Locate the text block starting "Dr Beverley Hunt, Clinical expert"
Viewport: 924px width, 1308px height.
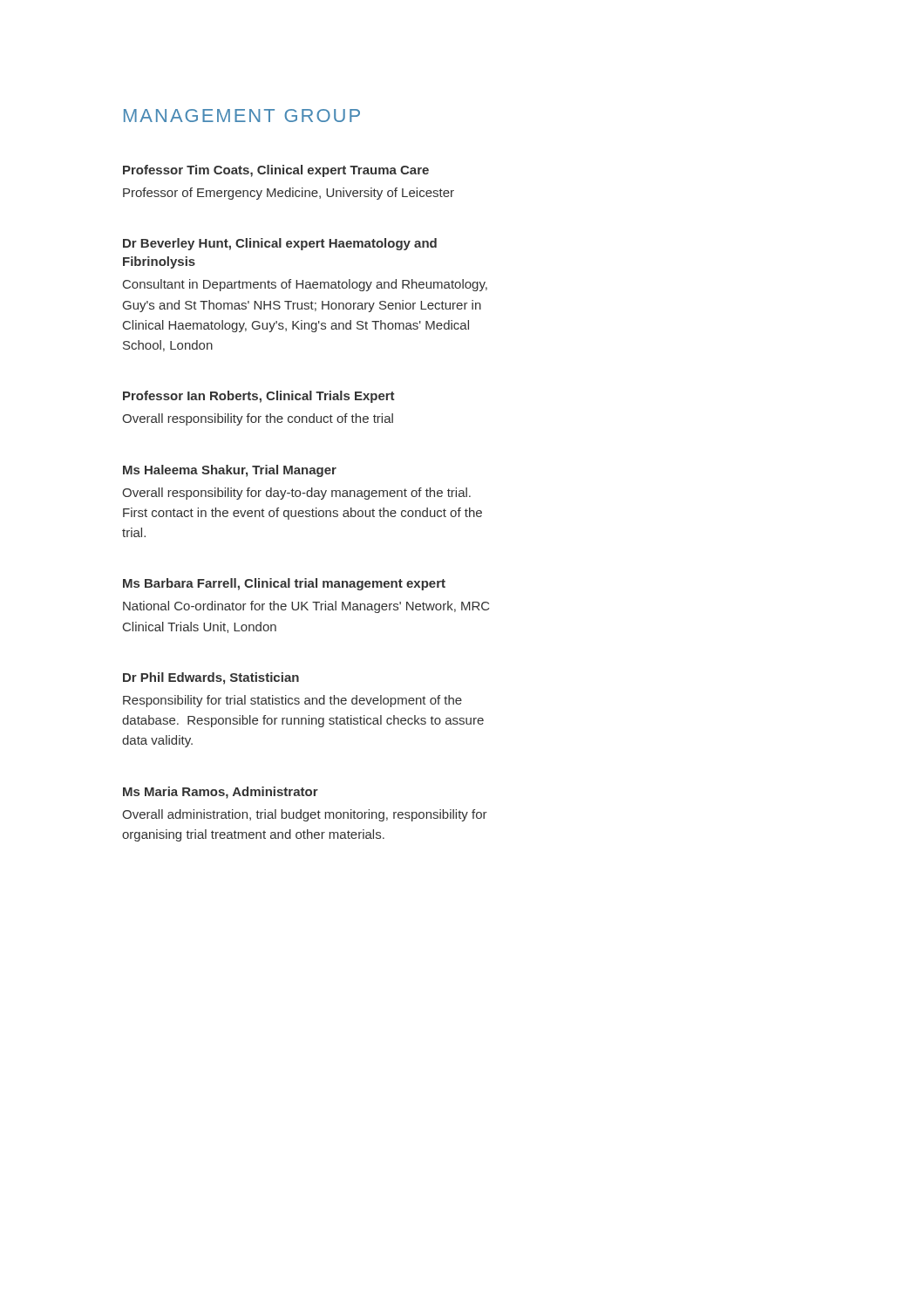click(x=462, y=294)
